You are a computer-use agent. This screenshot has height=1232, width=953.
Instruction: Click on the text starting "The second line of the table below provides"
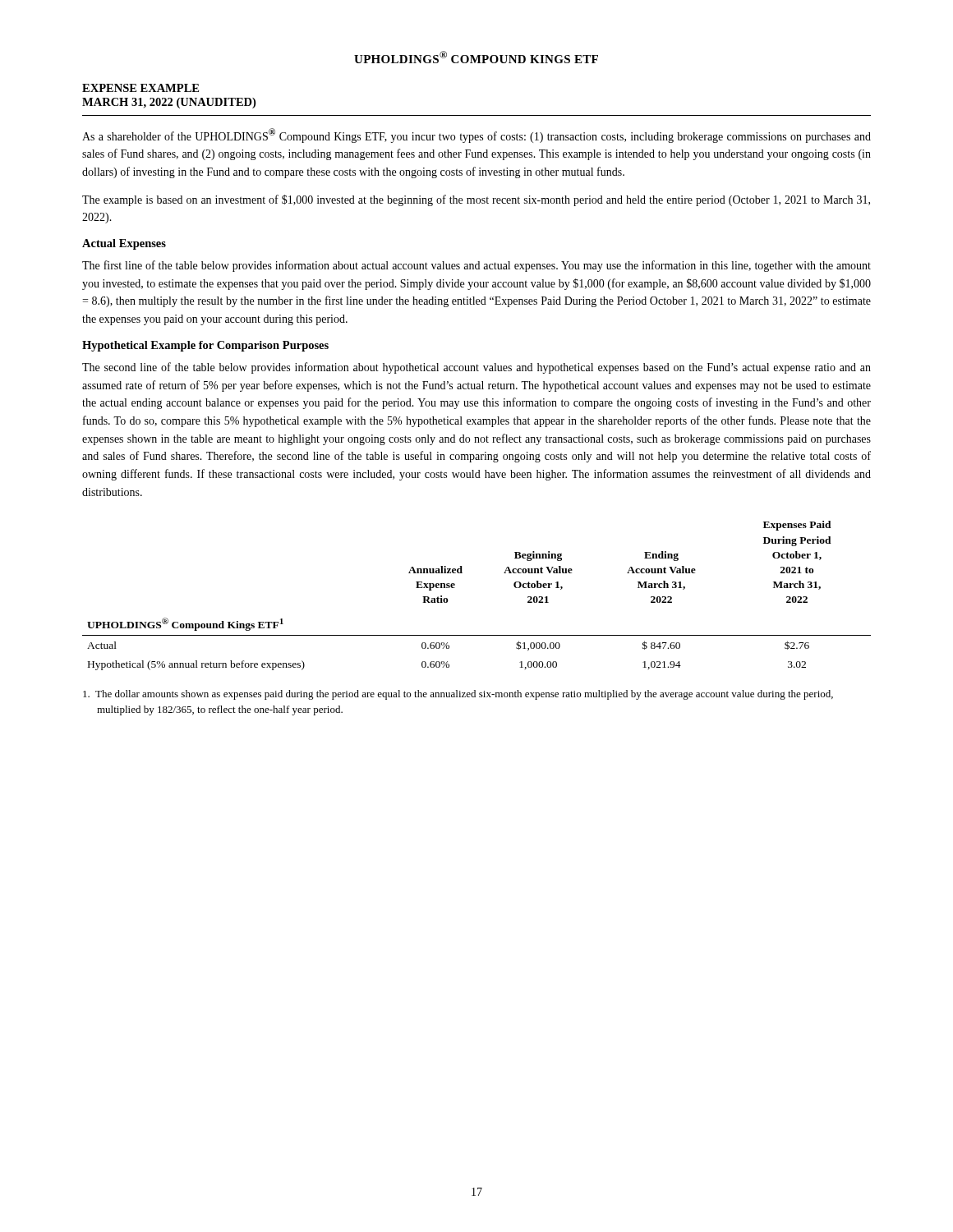pos(476,430)
